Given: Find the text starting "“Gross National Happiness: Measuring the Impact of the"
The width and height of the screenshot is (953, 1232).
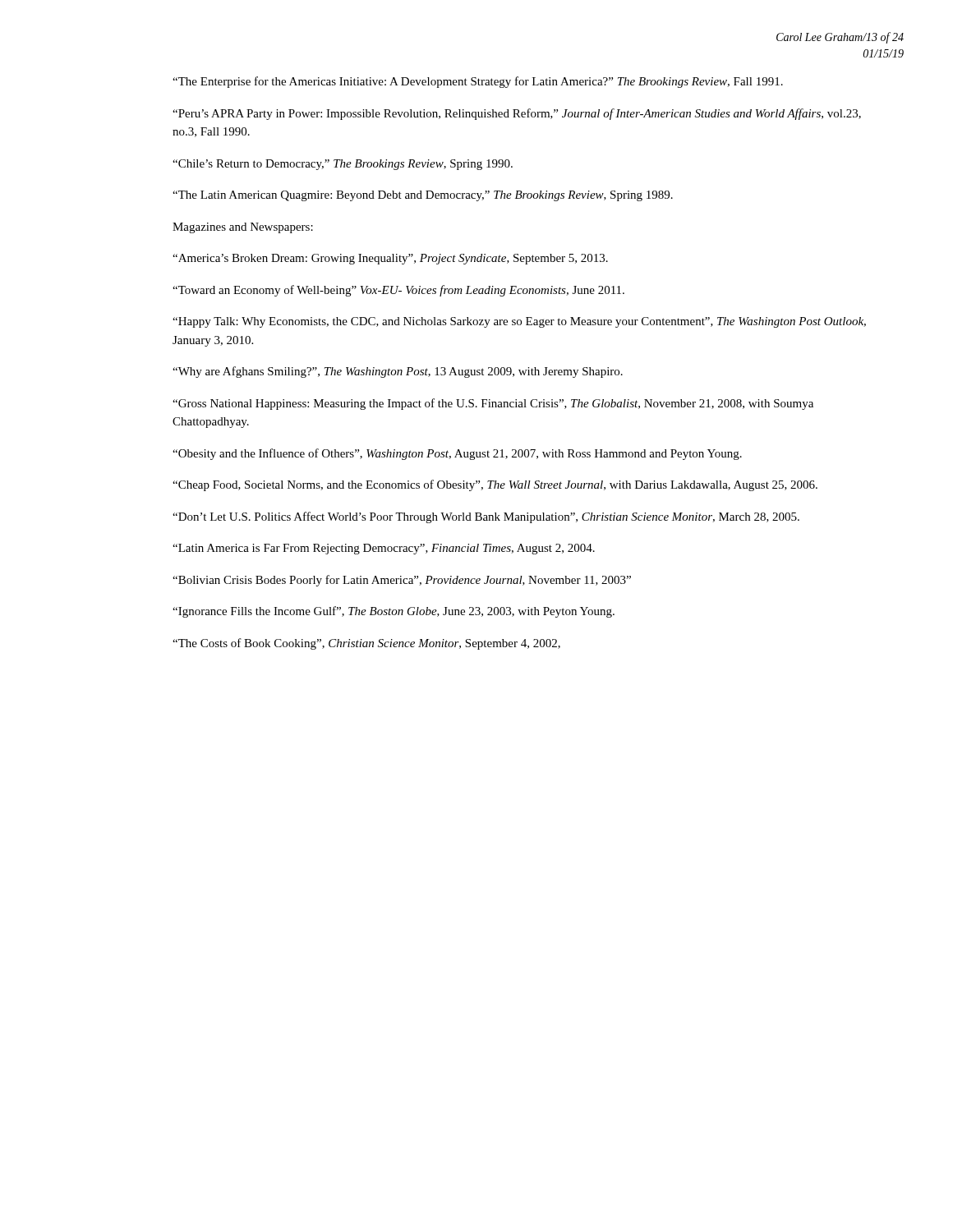Looking at the screenshot, I should click(493, 412).
